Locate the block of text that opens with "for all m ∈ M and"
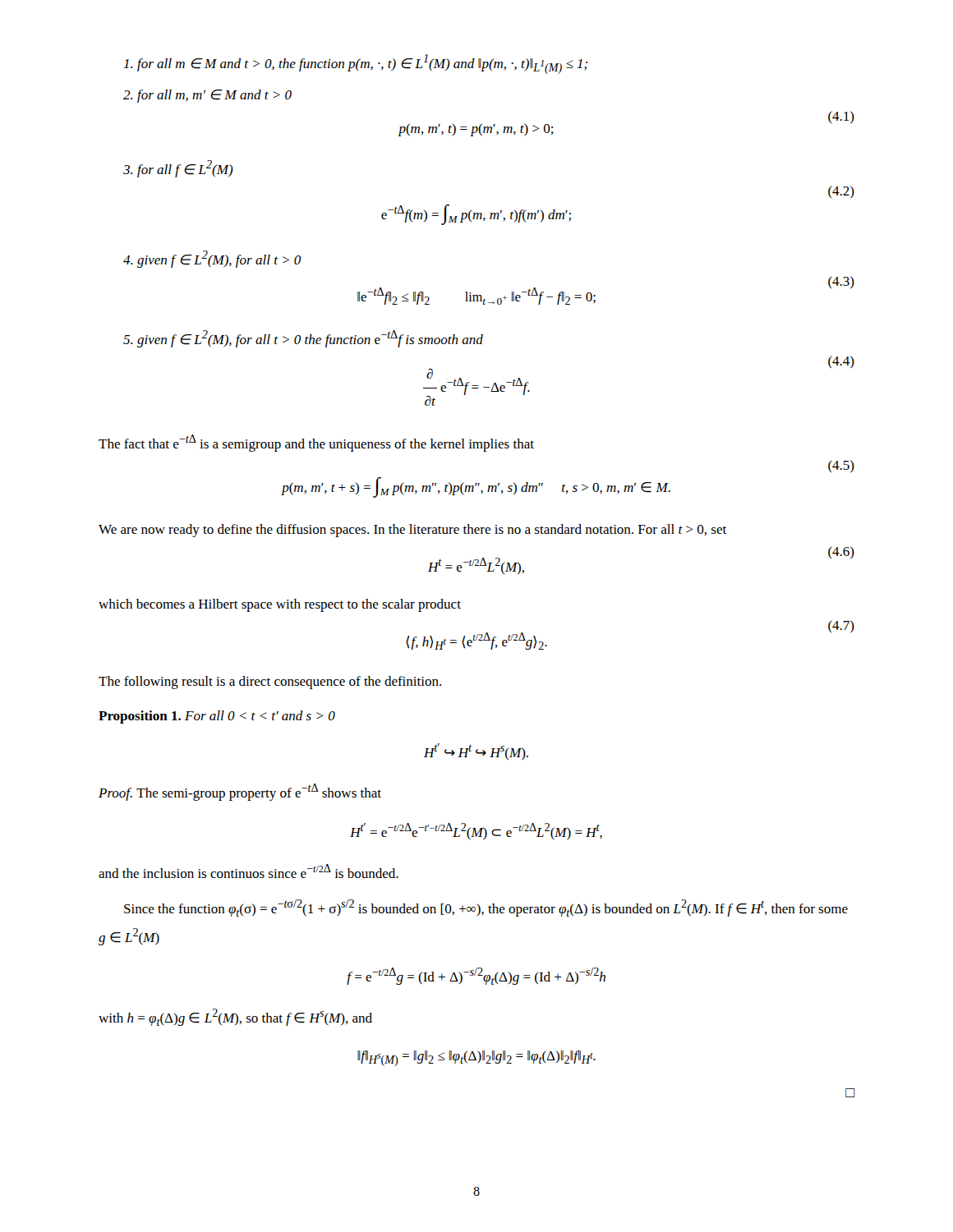Screen dimensions: 1232x953 click(x=356, y=63)
